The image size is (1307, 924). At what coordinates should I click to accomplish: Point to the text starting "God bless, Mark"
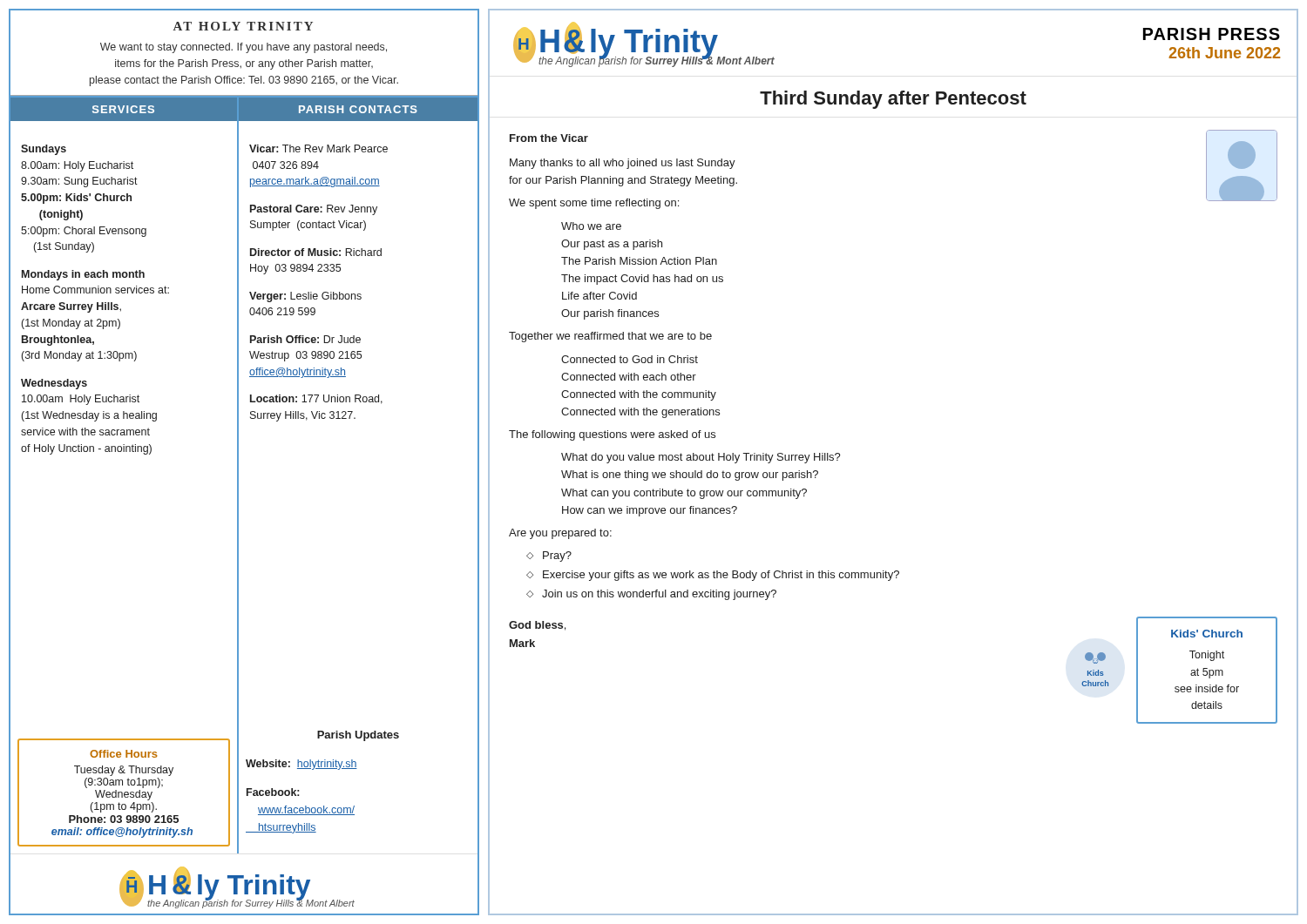(537, 626)
